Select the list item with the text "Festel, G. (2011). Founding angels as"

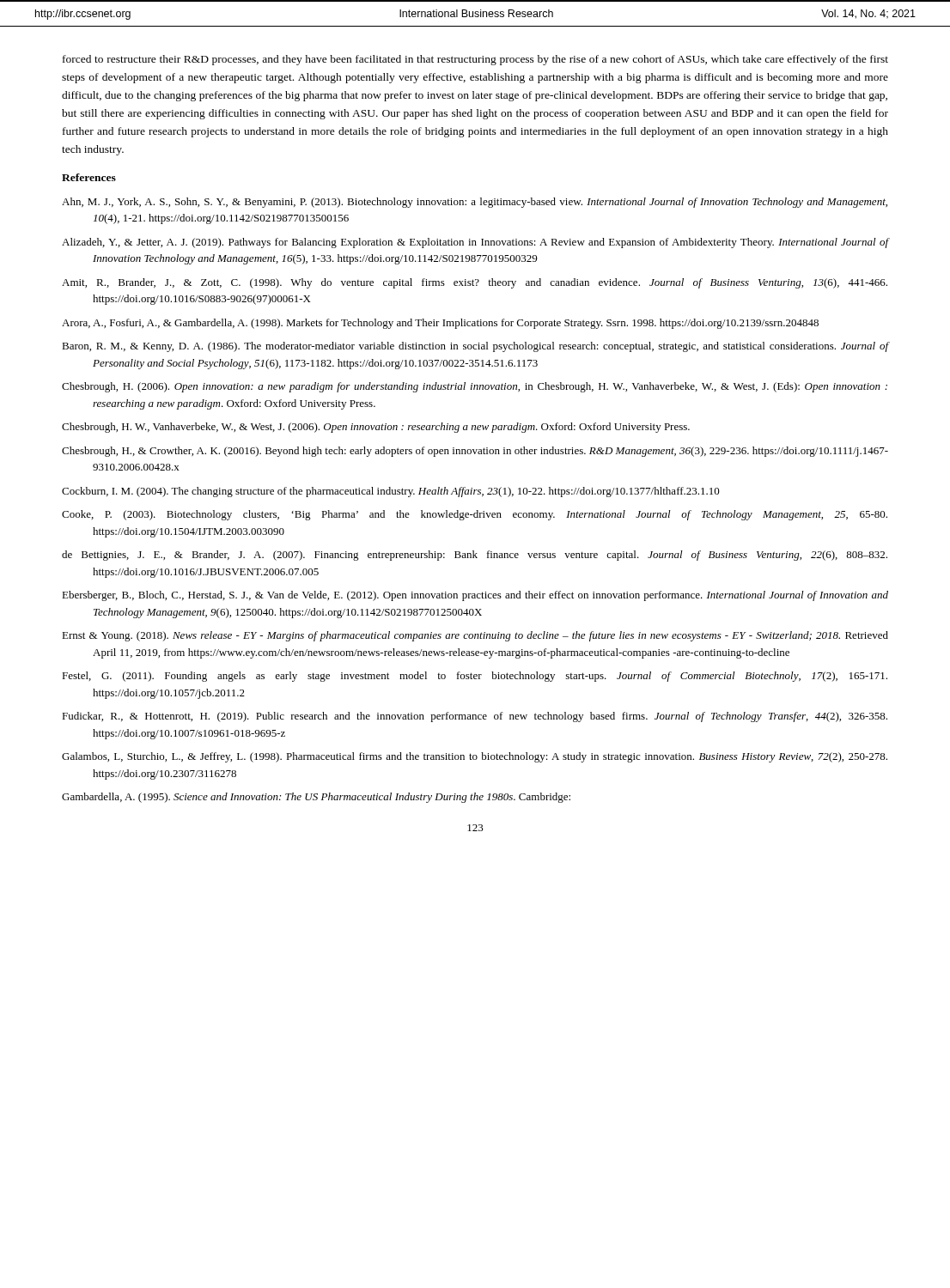[475, 684]
